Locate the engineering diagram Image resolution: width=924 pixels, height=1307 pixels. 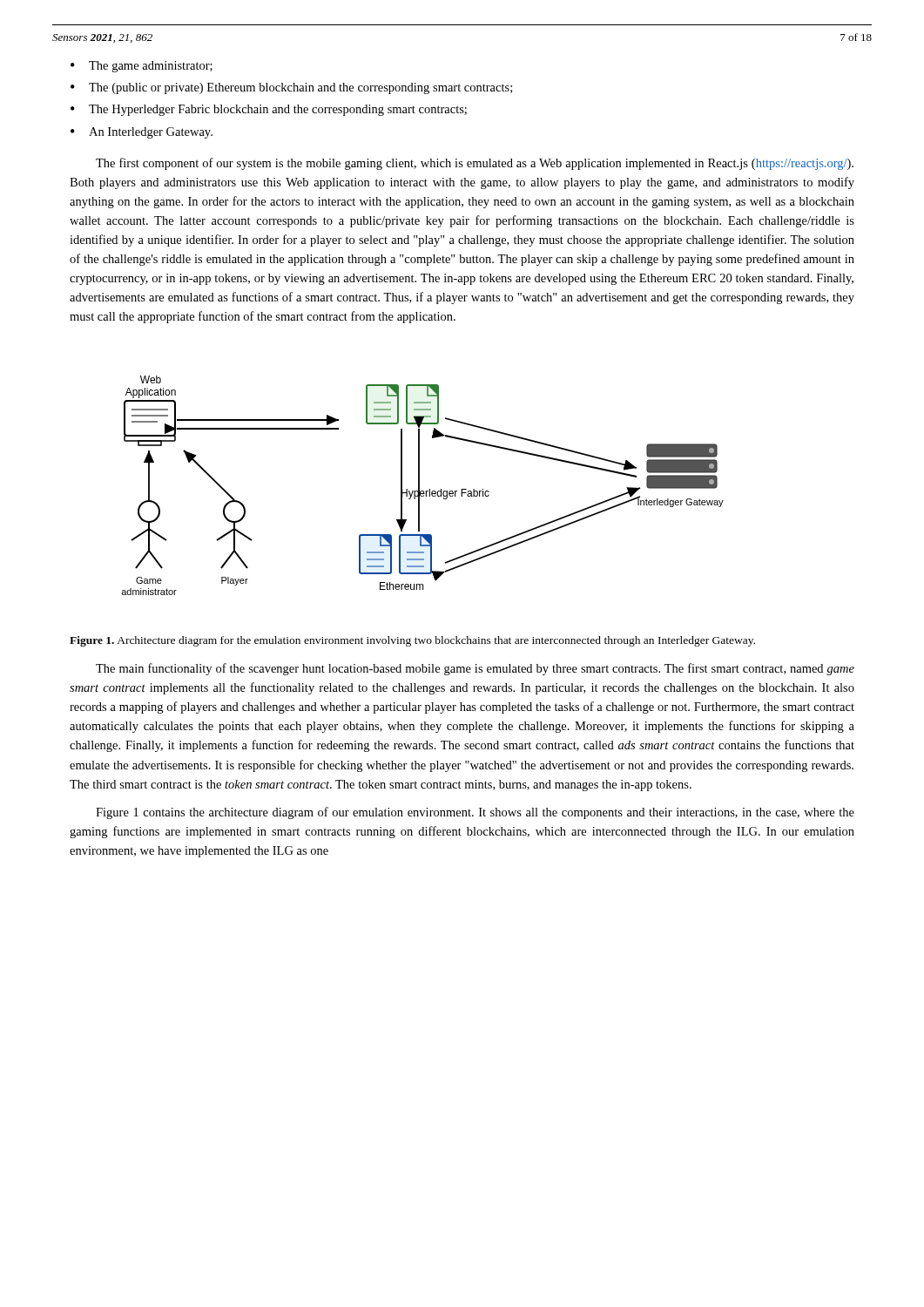click(x=462, y=484)
